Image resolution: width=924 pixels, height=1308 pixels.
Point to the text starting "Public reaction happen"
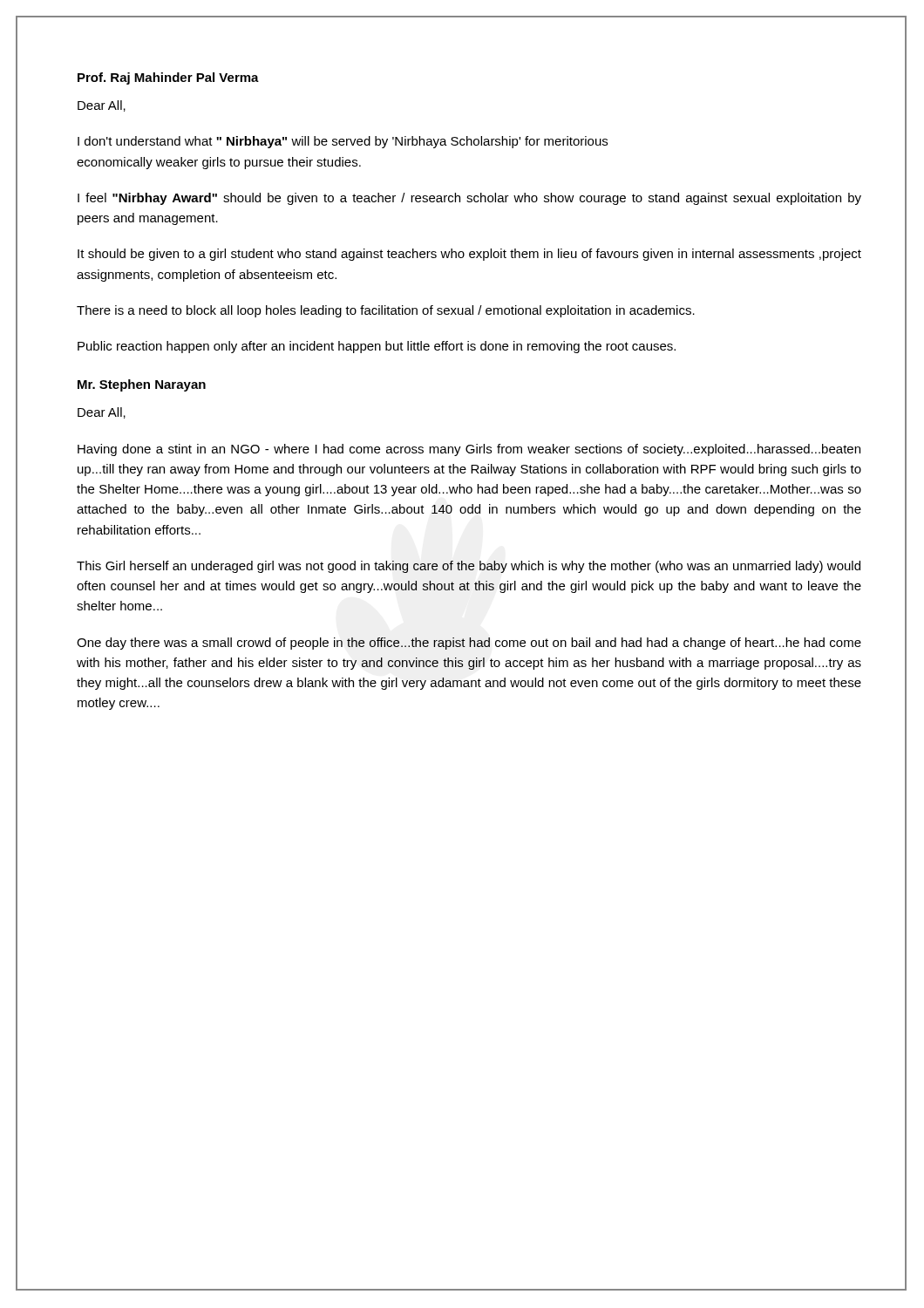pyautogui.click(x=377, y=346)
